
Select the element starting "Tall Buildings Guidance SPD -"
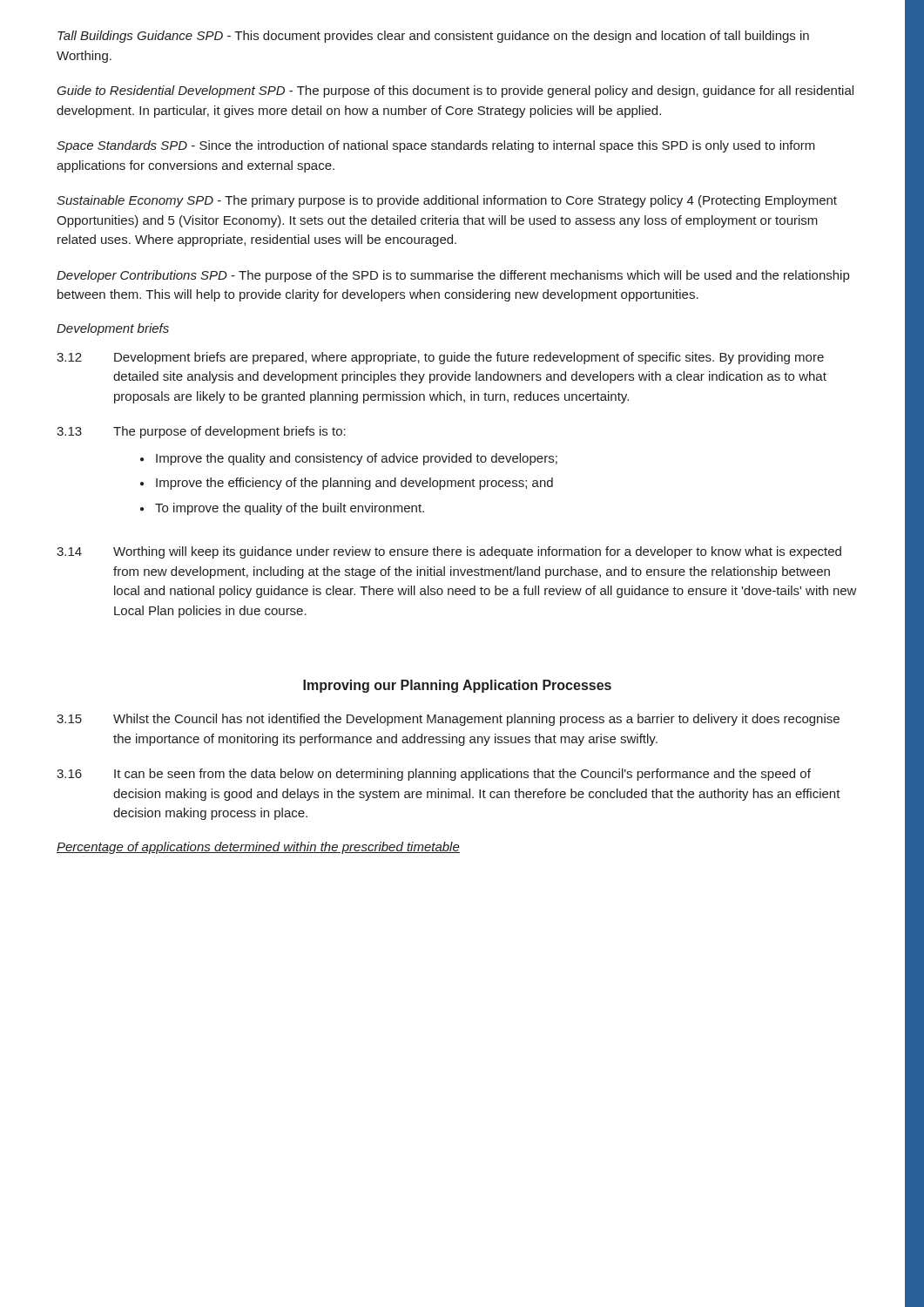point(433,45)
